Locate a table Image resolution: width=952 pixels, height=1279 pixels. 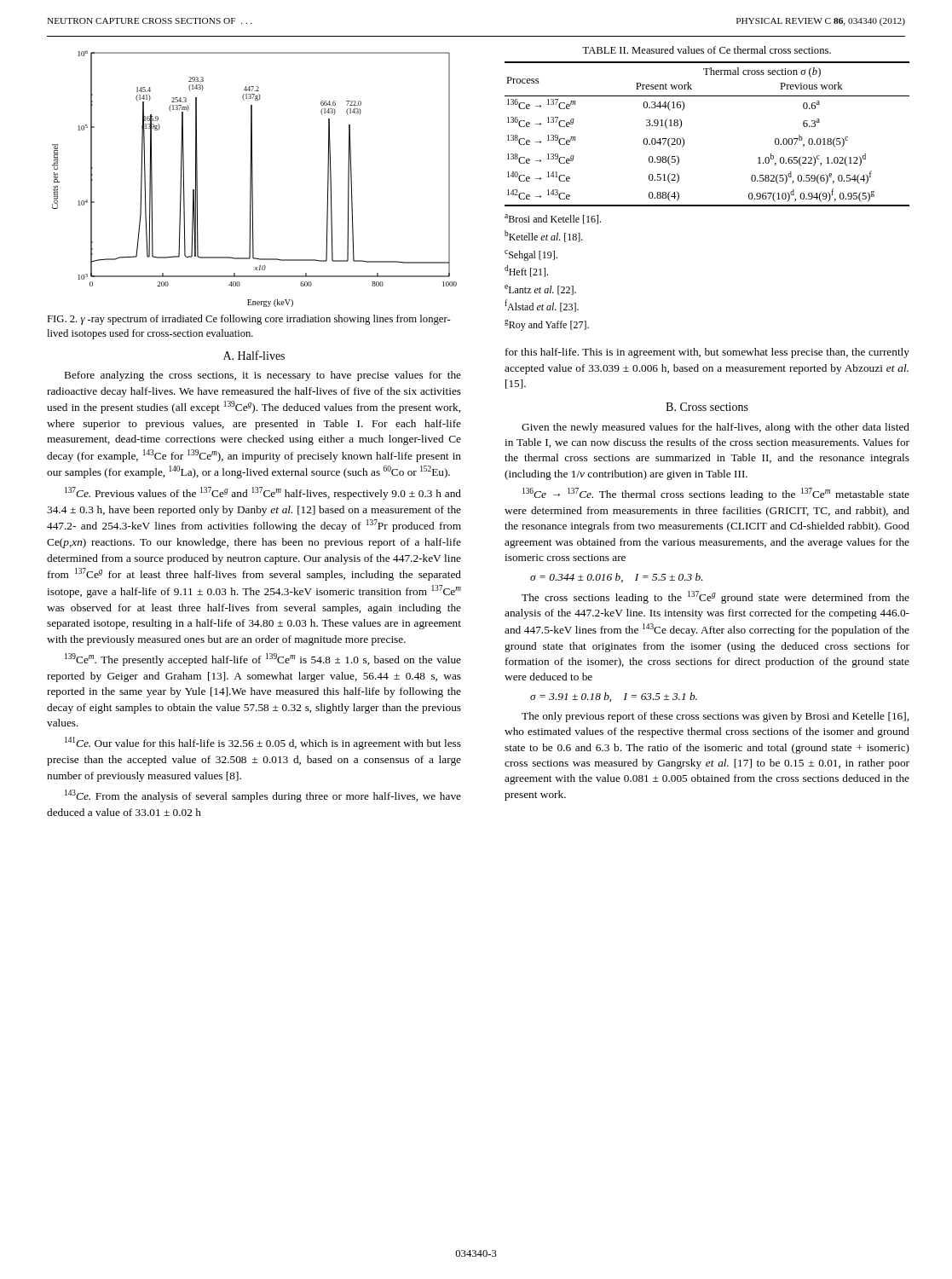tap(707, 134)
